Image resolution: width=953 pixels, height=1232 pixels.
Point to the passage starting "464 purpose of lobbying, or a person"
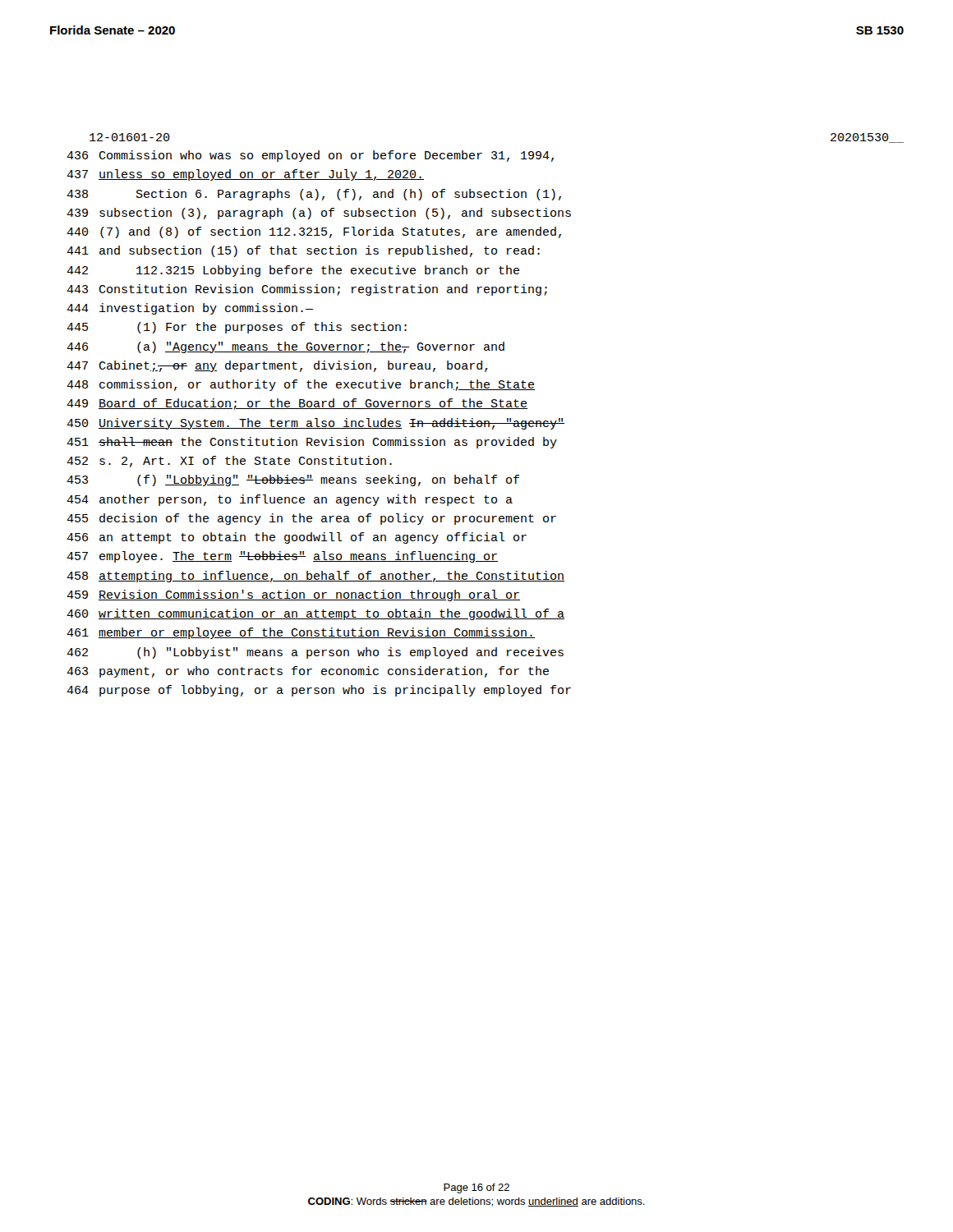pyautogui.click(x=476, y=691)
